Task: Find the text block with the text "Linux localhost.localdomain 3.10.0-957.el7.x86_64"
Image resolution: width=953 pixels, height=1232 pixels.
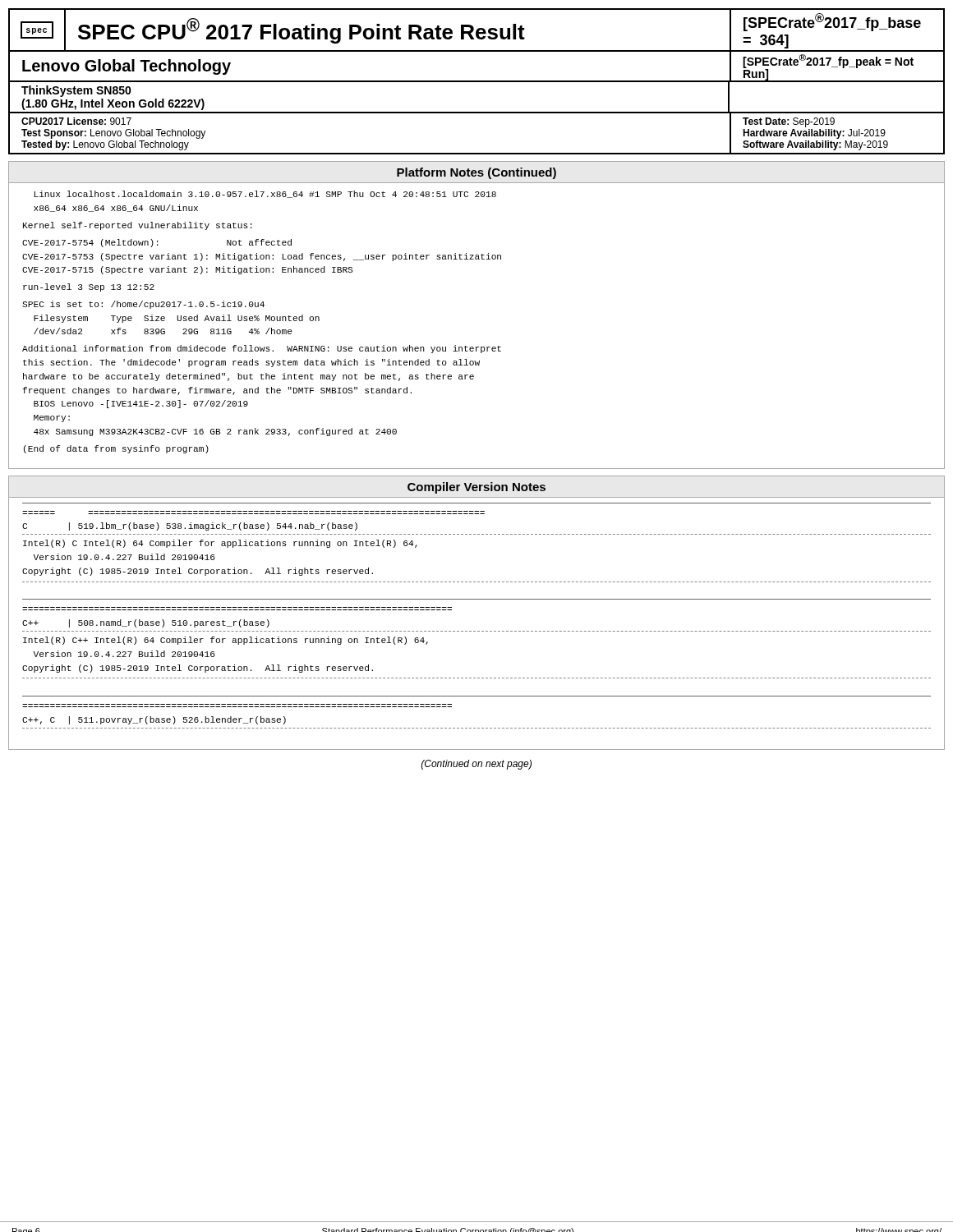Action: (x=265, y=194)
